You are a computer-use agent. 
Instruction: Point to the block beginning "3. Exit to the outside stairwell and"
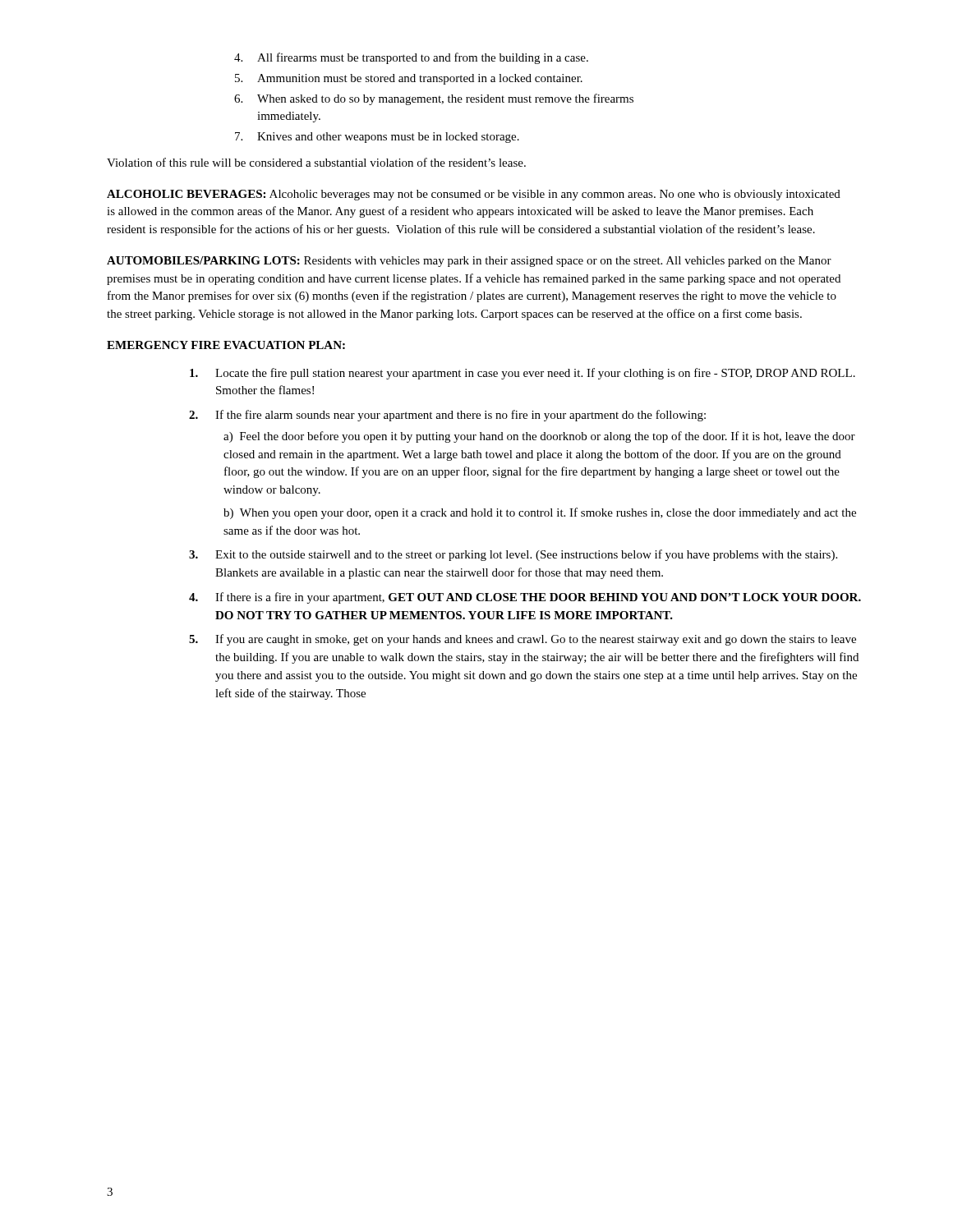[x=518, y=564]
